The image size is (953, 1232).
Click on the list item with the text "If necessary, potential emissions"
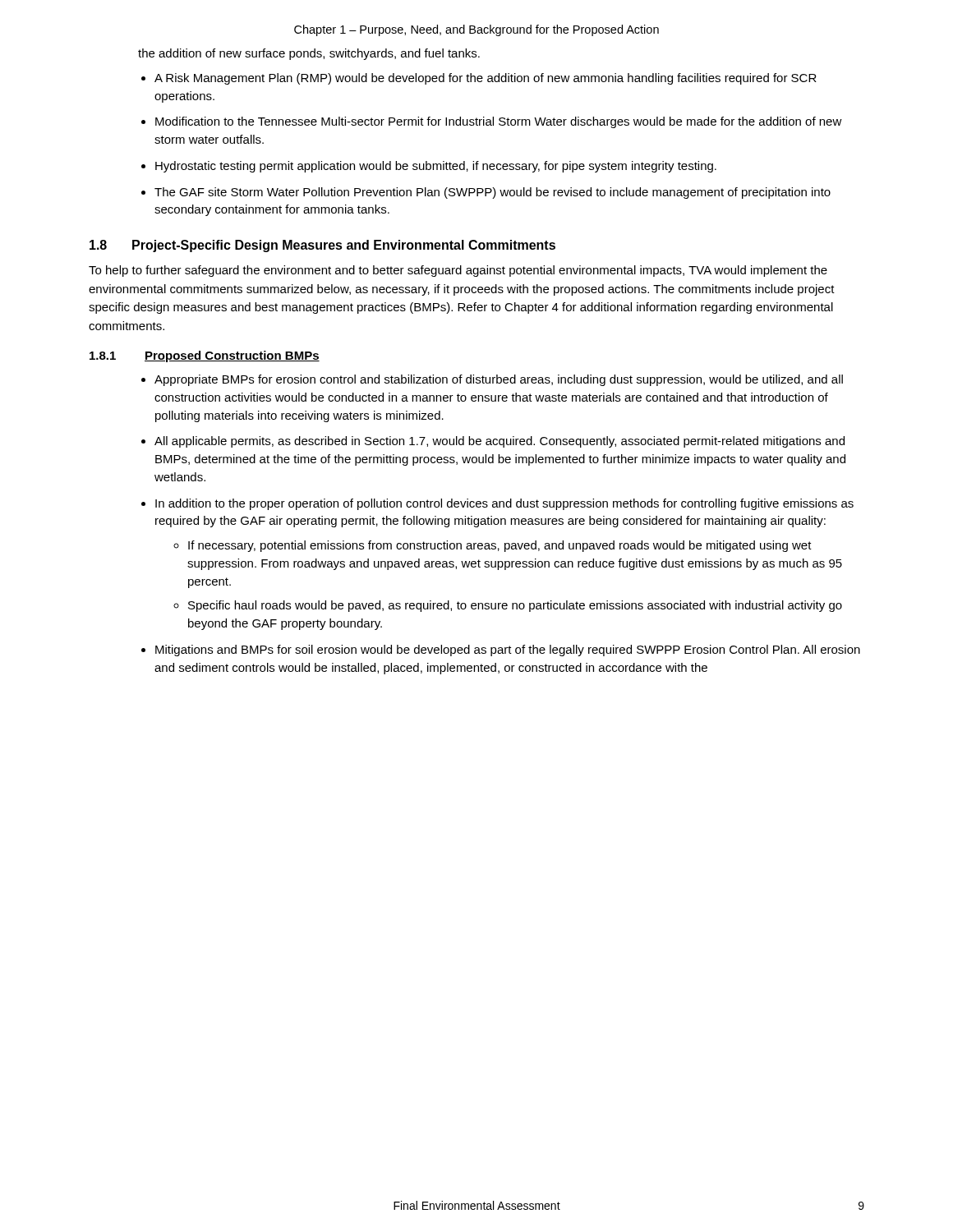(515, 563)
